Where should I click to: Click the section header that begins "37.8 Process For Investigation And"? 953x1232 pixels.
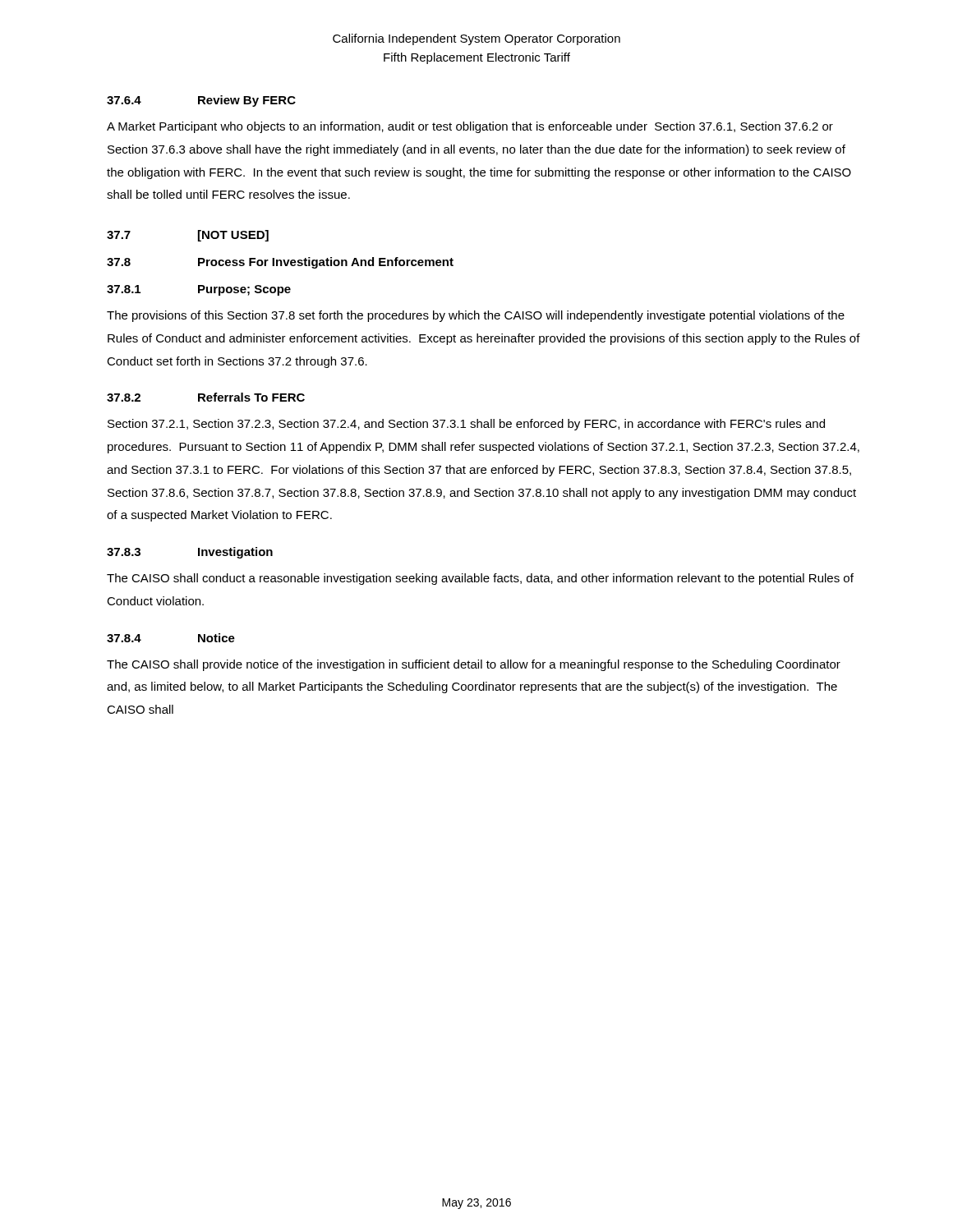click(280, 262)
